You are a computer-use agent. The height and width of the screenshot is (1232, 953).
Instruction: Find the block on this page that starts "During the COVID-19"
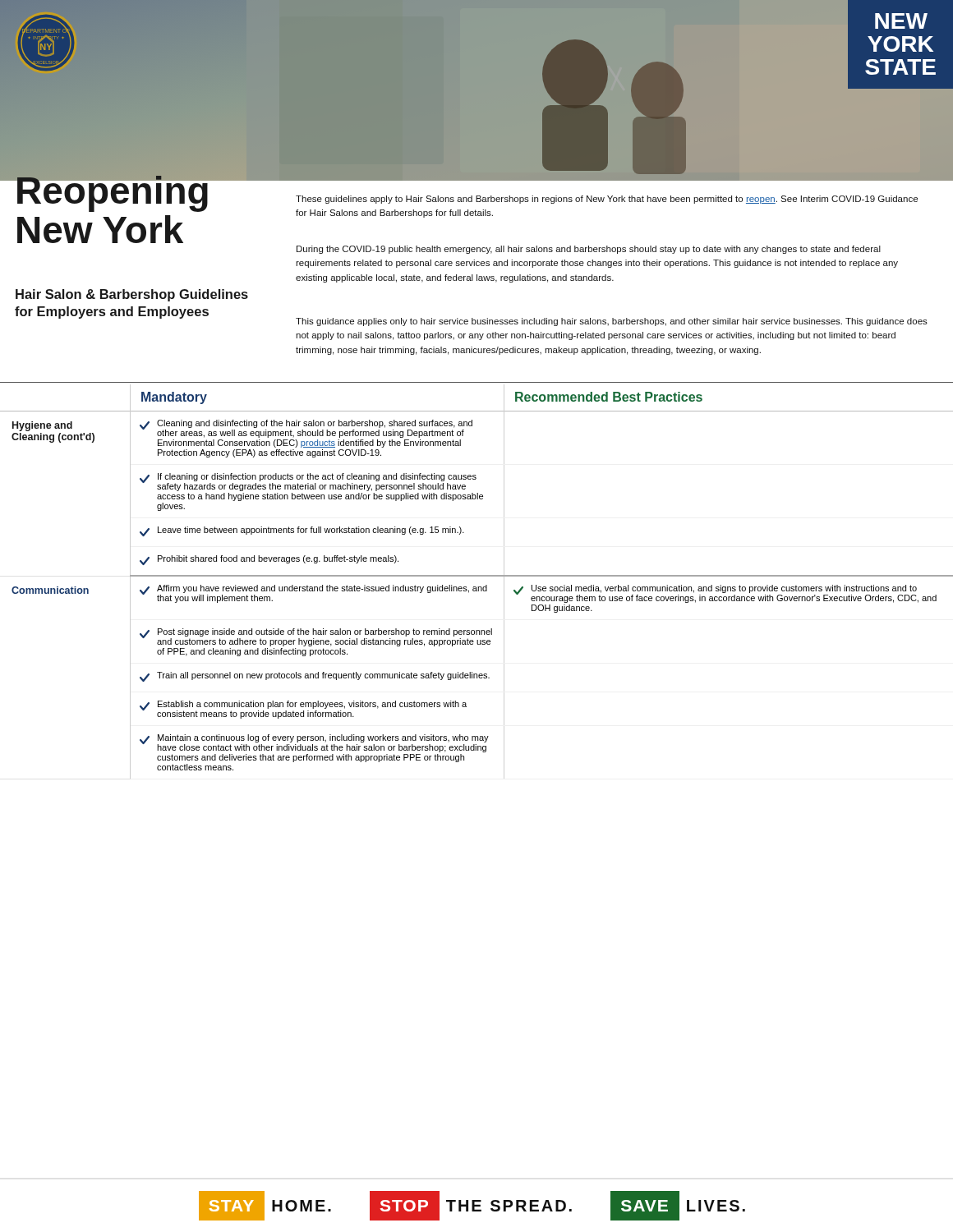coord(597,263)
